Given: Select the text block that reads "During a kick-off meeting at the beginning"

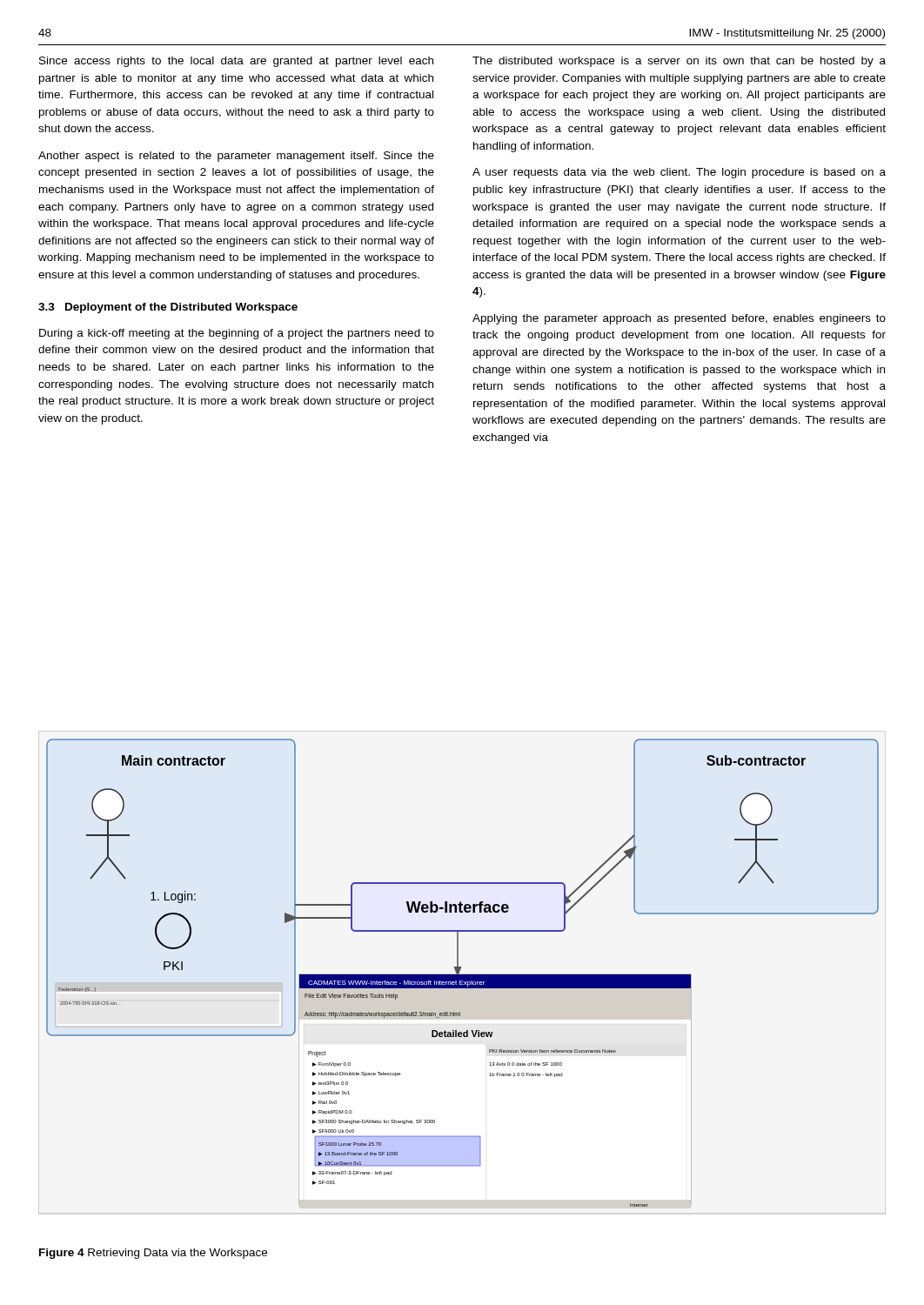Looking at the screenshot, I should click(x=236, y=375).
